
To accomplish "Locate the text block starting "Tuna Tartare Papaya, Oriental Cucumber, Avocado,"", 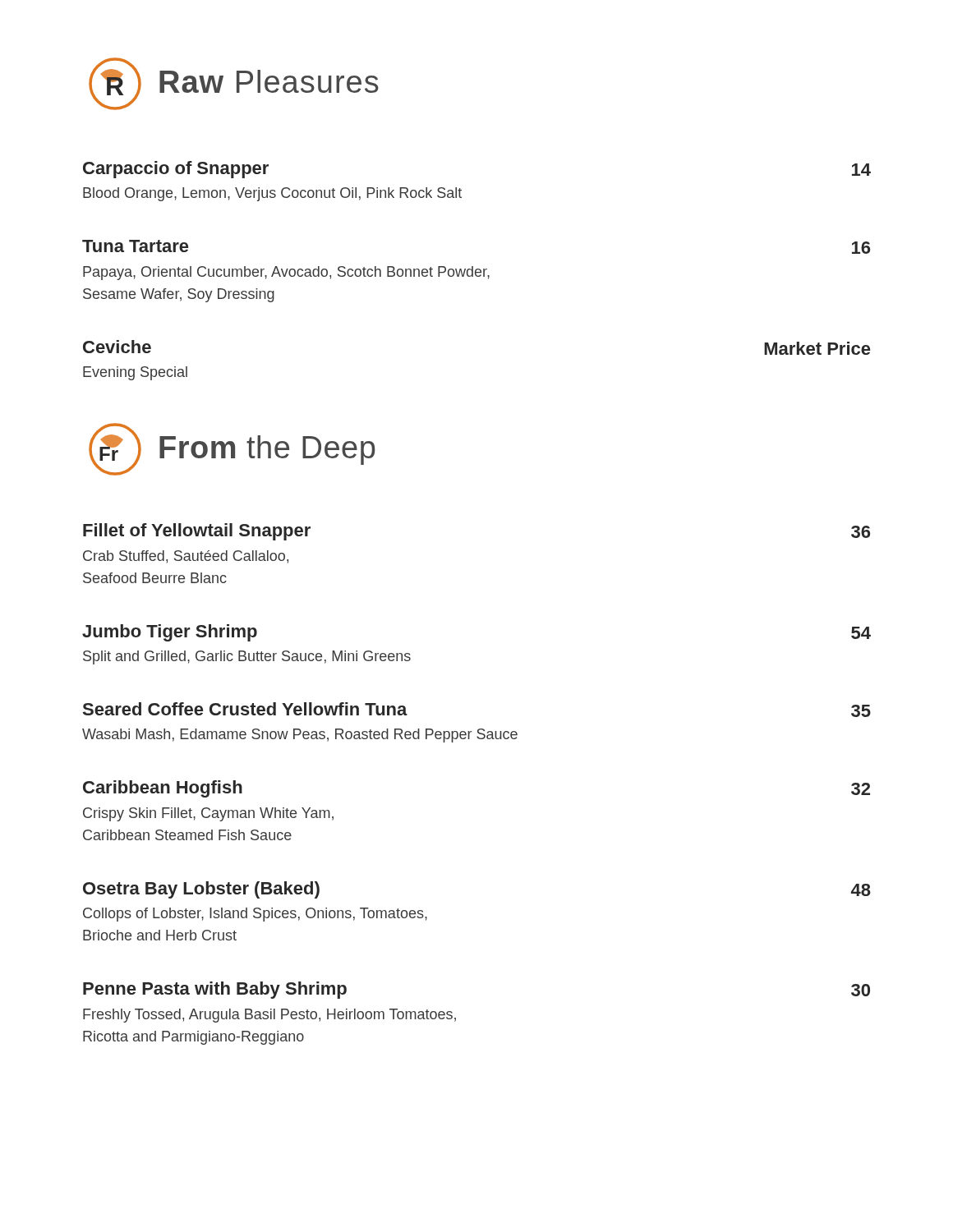I will 476,271.
